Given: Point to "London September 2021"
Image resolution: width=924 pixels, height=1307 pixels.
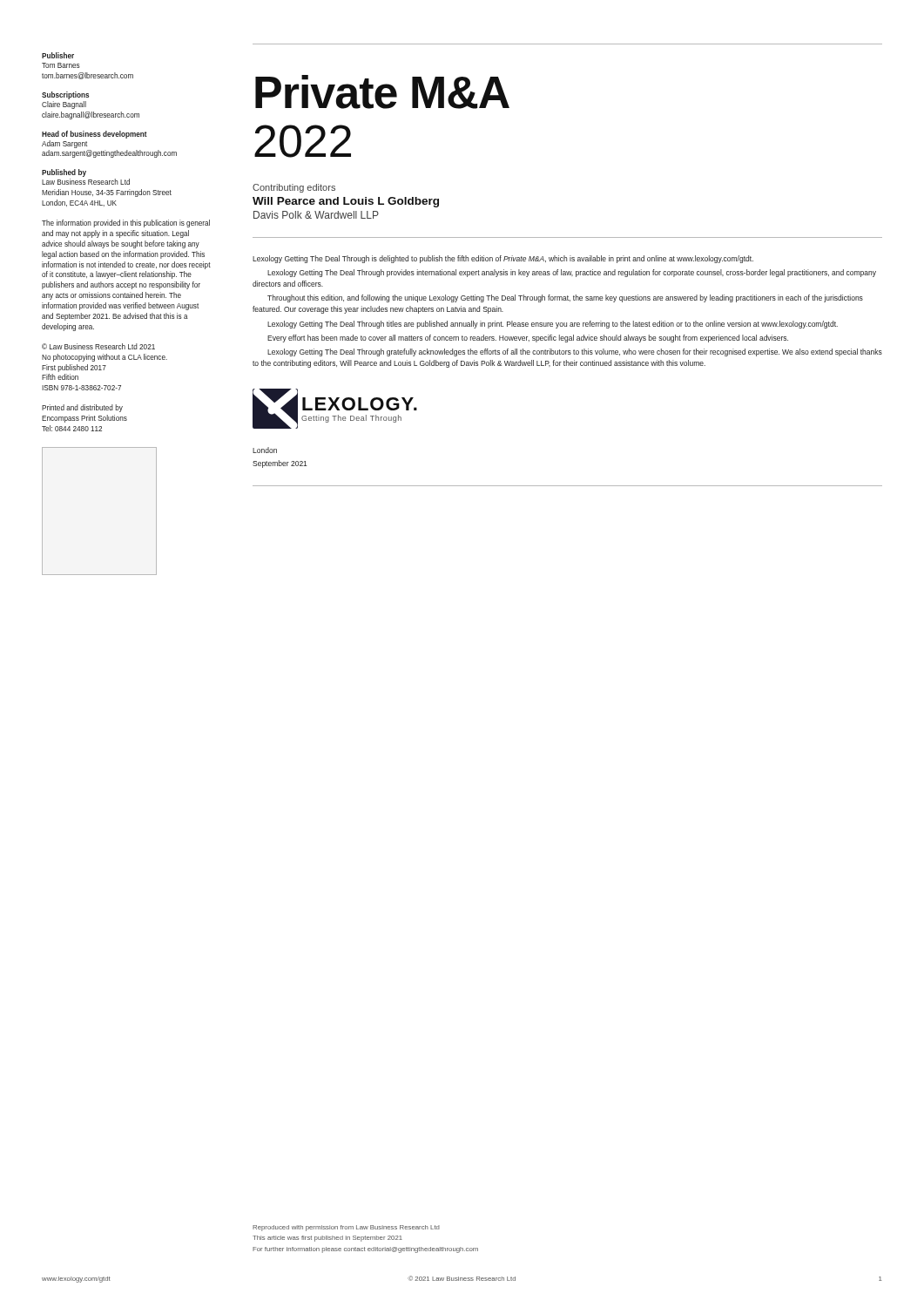Looking at the screenshot, I should (280, 457).
